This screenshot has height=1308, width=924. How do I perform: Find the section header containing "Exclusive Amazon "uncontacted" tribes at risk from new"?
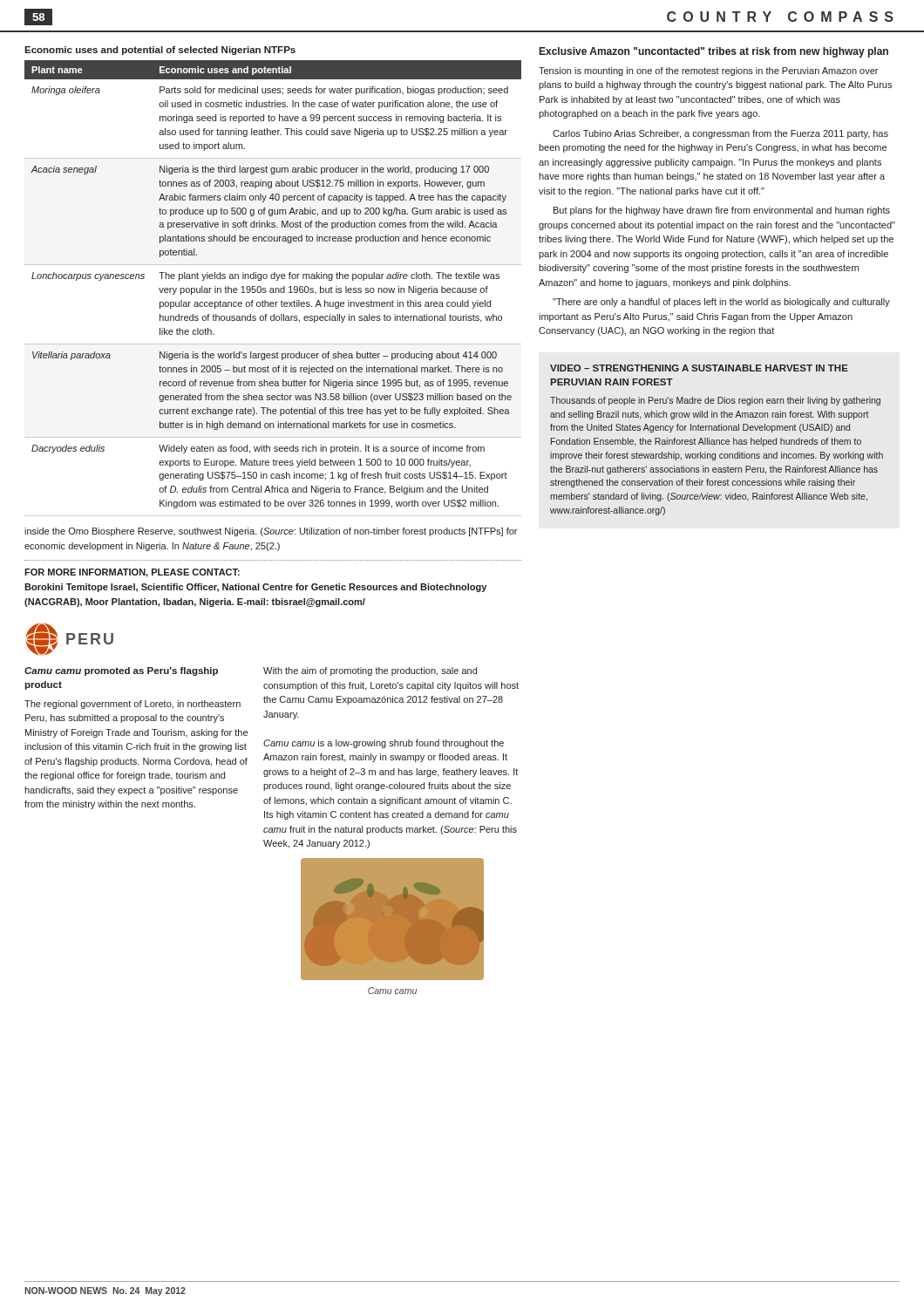coord(714,51)
